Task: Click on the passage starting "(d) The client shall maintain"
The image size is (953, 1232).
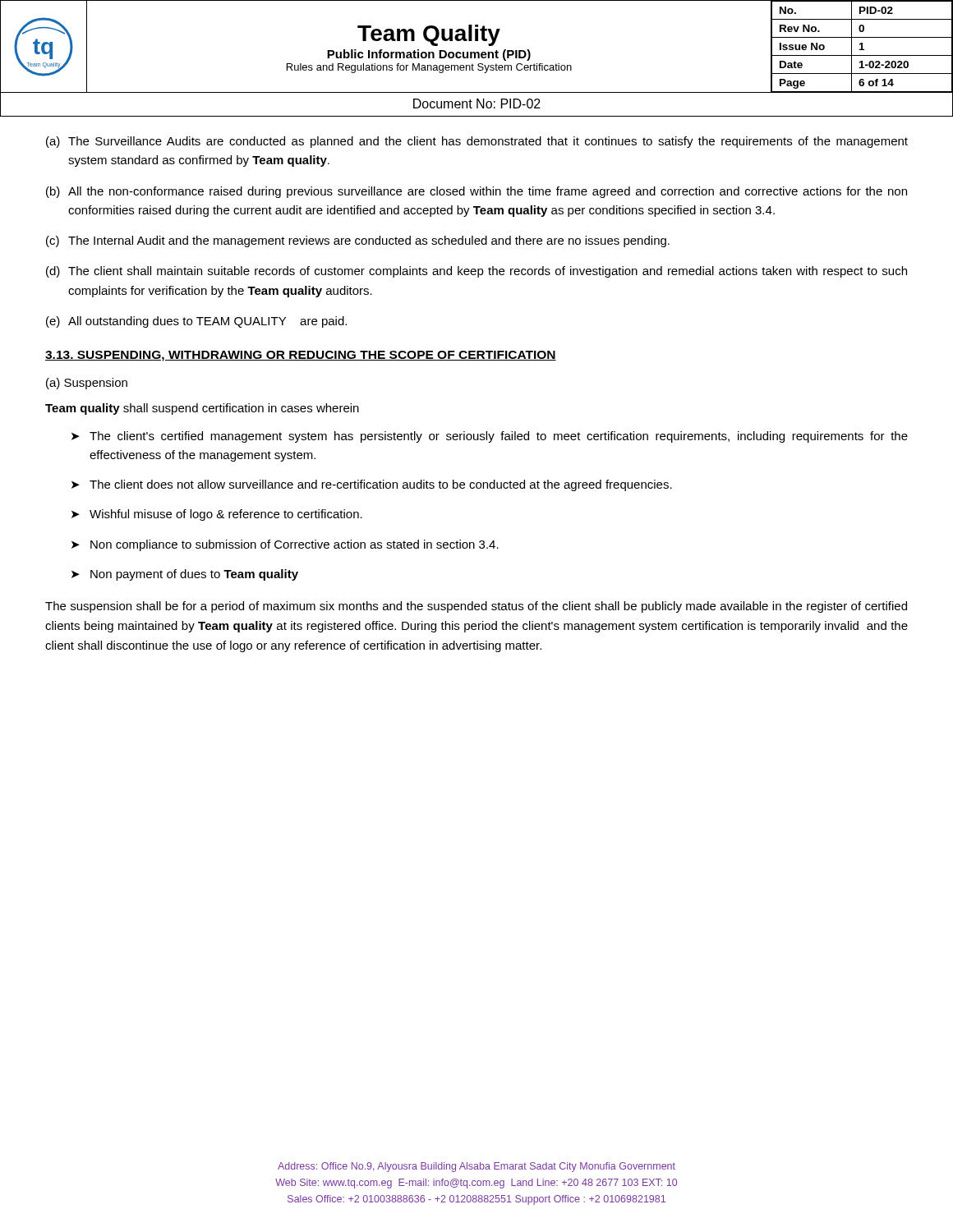Action: coord(476,281)
